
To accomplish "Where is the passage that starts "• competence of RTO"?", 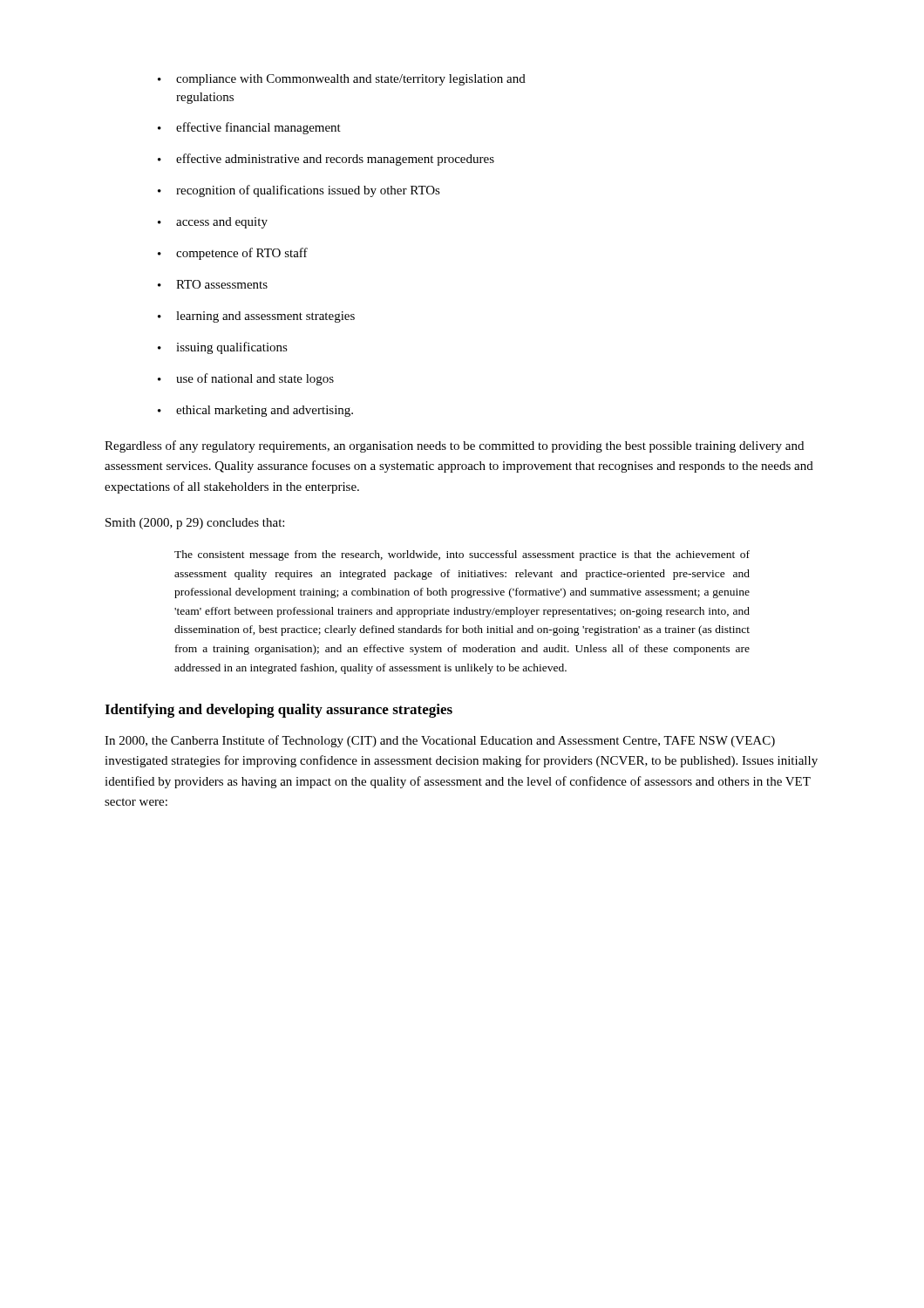I will click(x=232, y=254).
